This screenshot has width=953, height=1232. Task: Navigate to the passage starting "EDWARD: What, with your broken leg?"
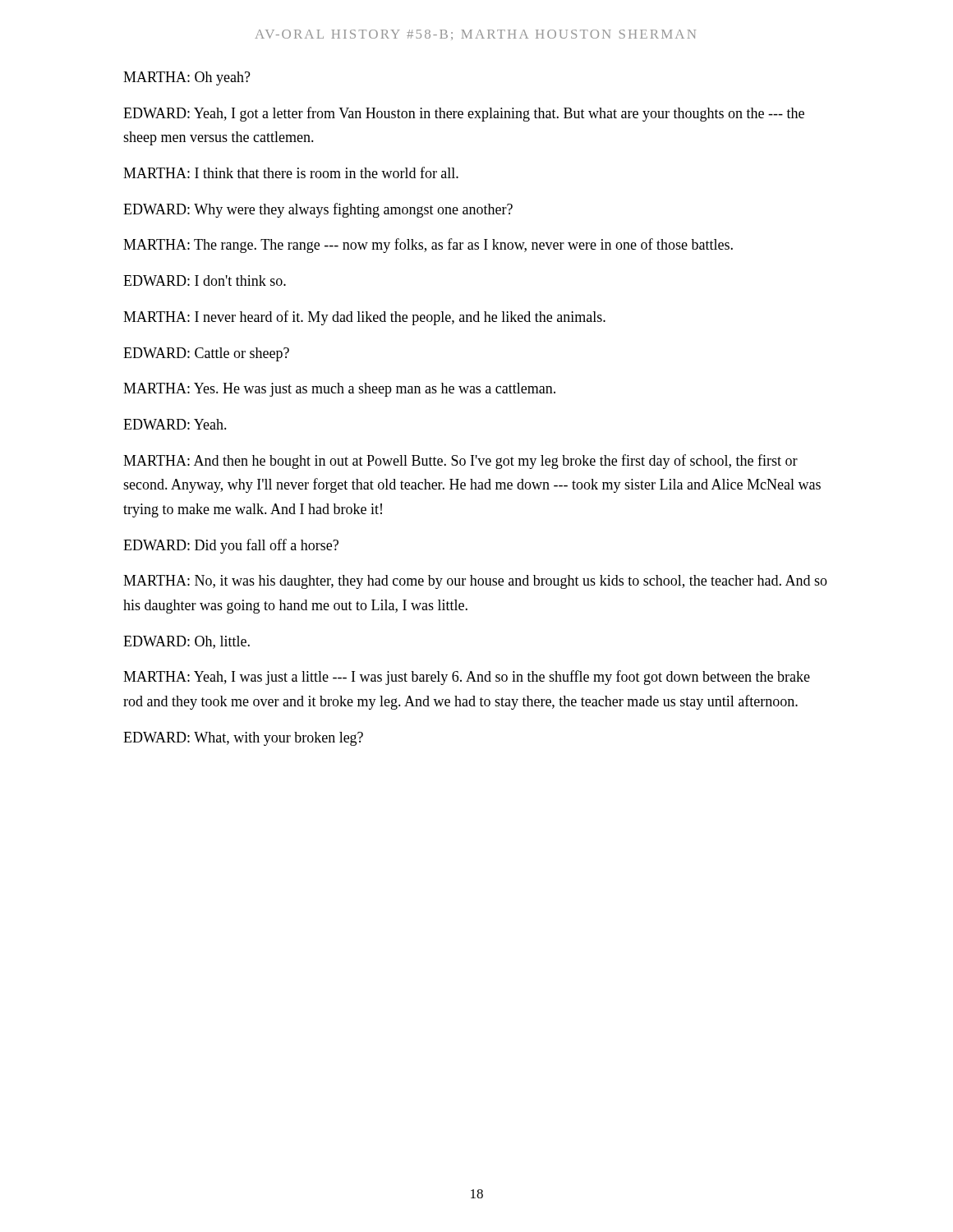(243, 737)
